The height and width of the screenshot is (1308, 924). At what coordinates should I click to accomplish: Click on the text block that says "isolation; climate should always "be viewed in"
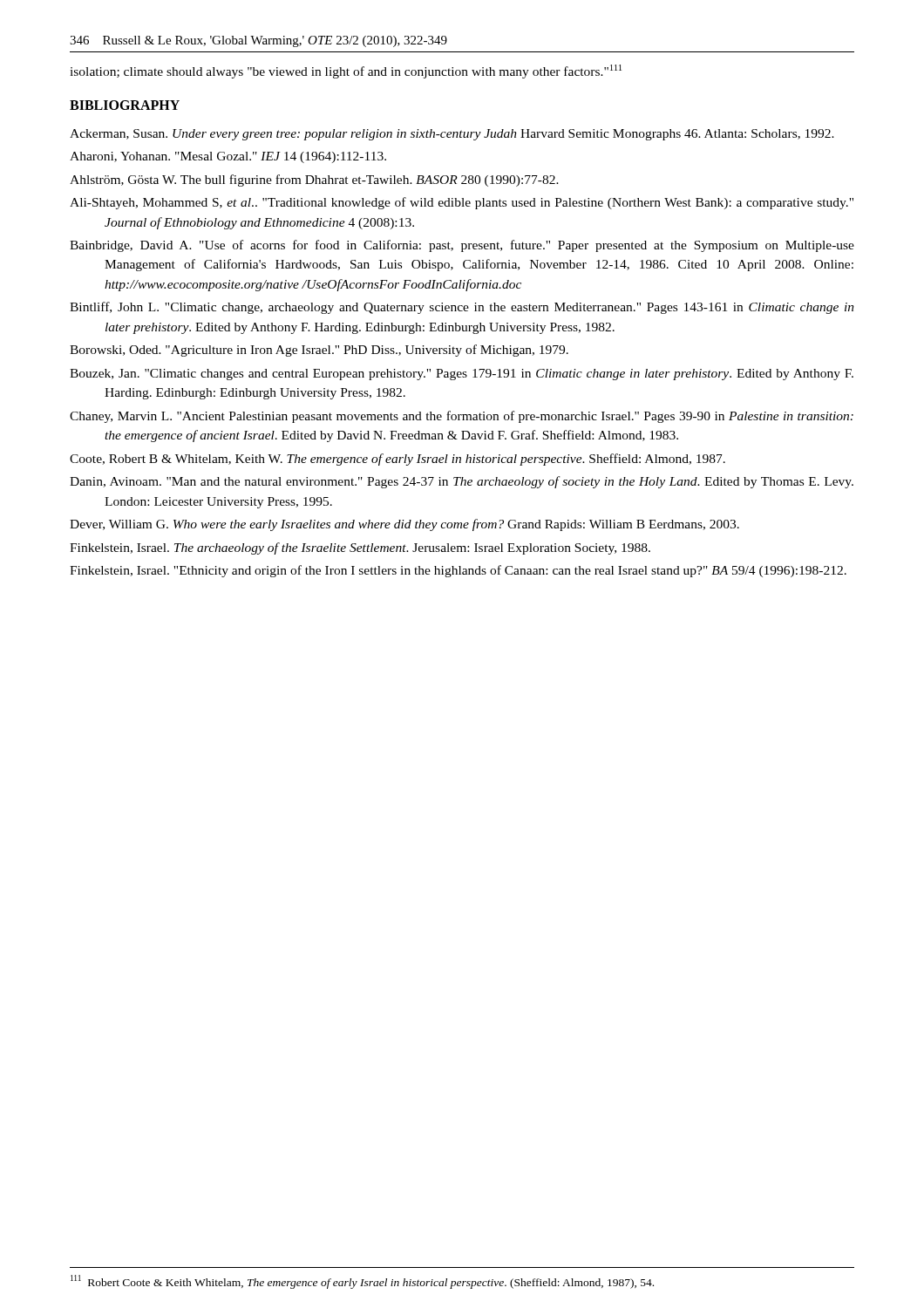point(346,70)
